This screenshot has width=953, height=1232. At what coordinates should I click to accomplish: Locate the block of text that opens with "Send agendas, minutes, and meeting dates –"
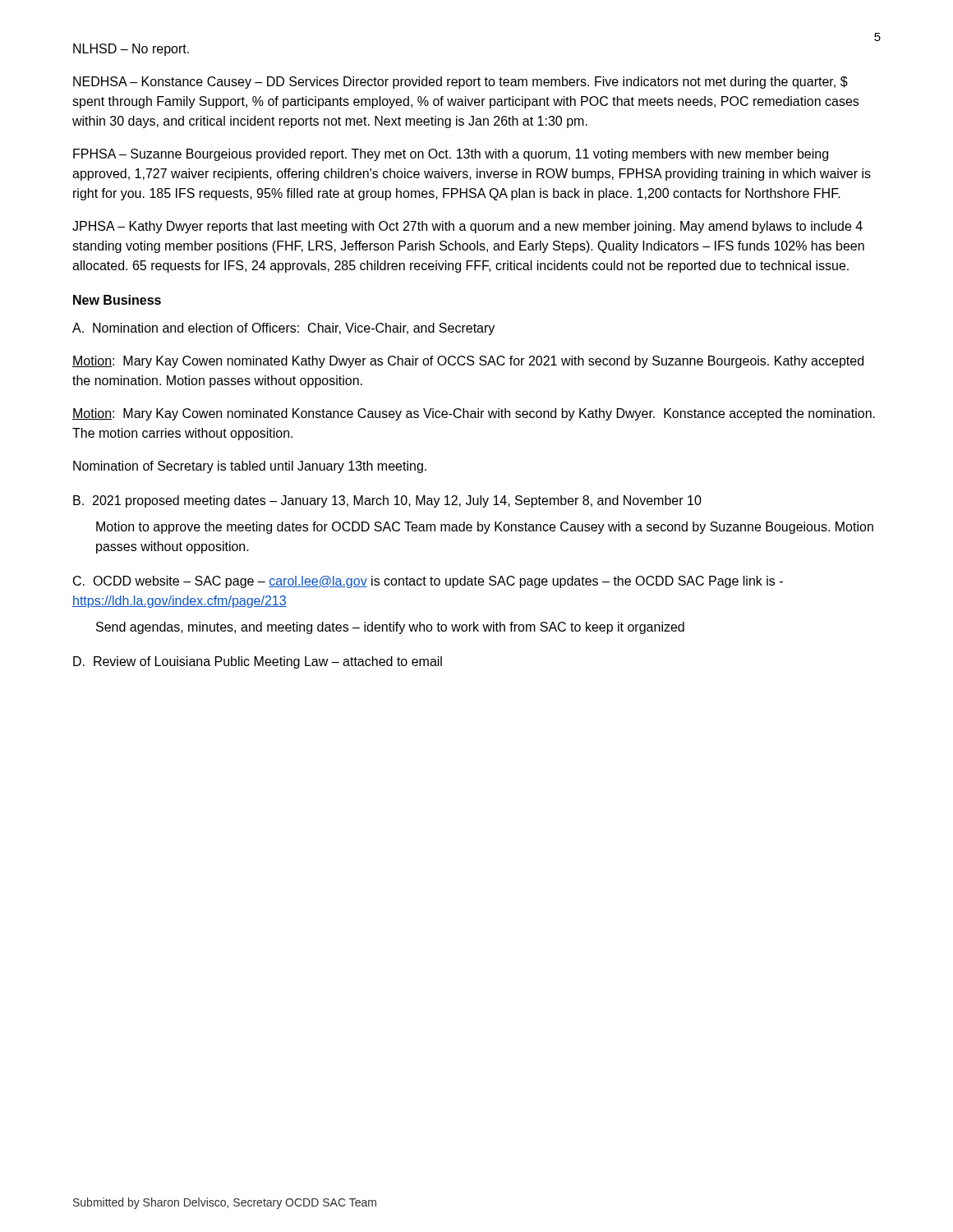[390, 627]
